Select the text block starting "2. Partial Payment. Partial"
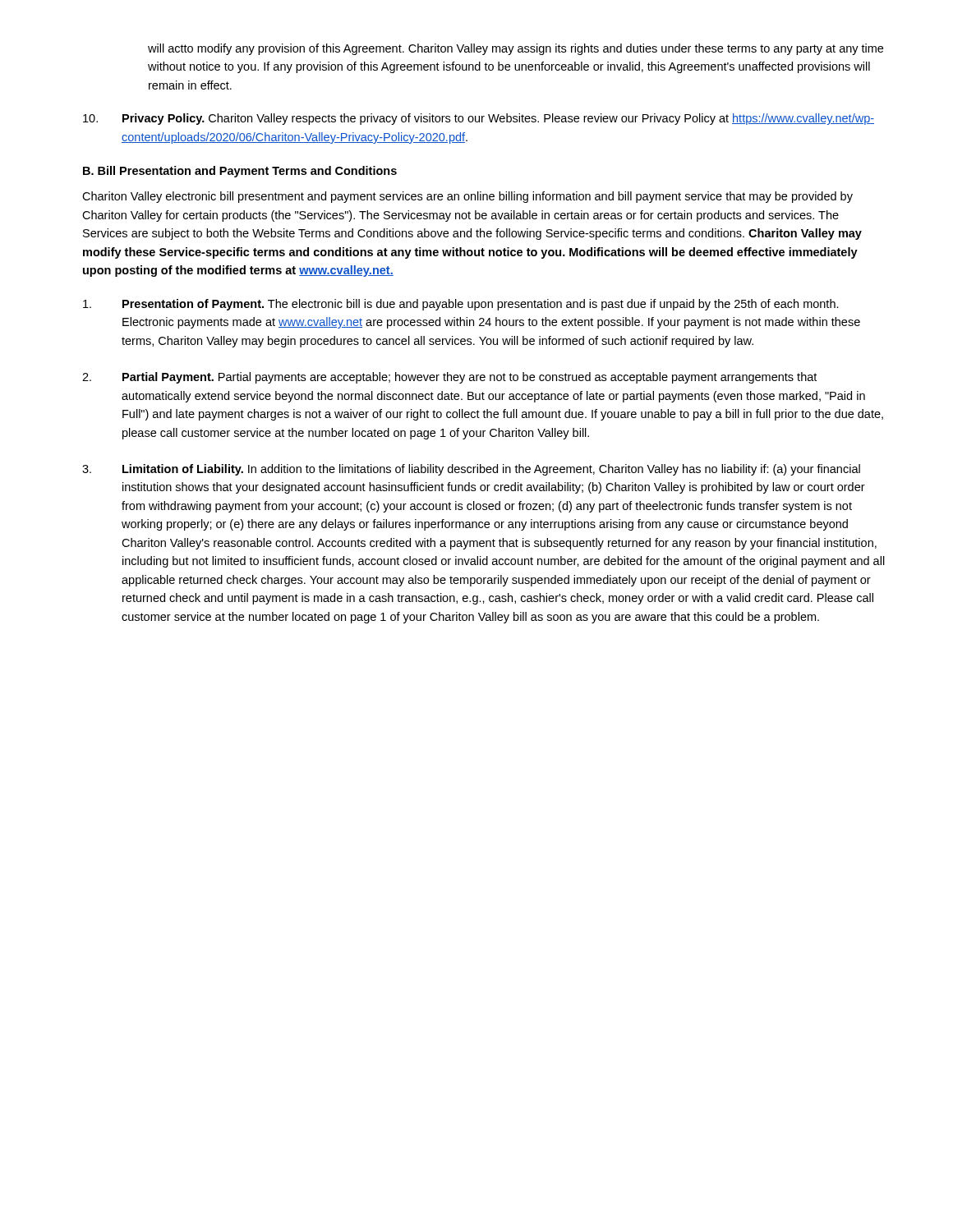The width and height of the screenshot is (953, 1232). 485,405
